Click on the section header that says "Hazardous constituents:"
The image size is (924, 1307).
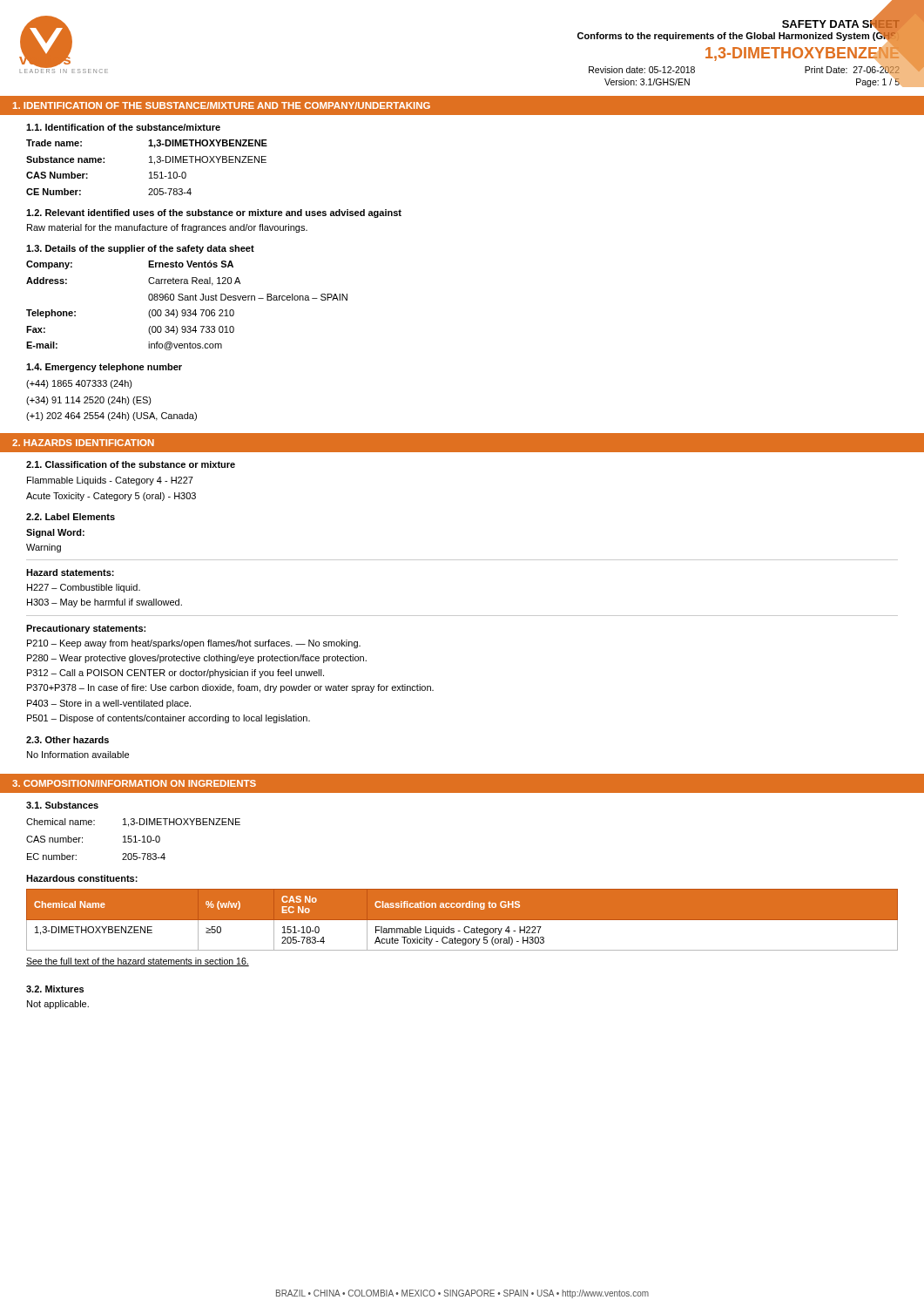pos(82,878)
